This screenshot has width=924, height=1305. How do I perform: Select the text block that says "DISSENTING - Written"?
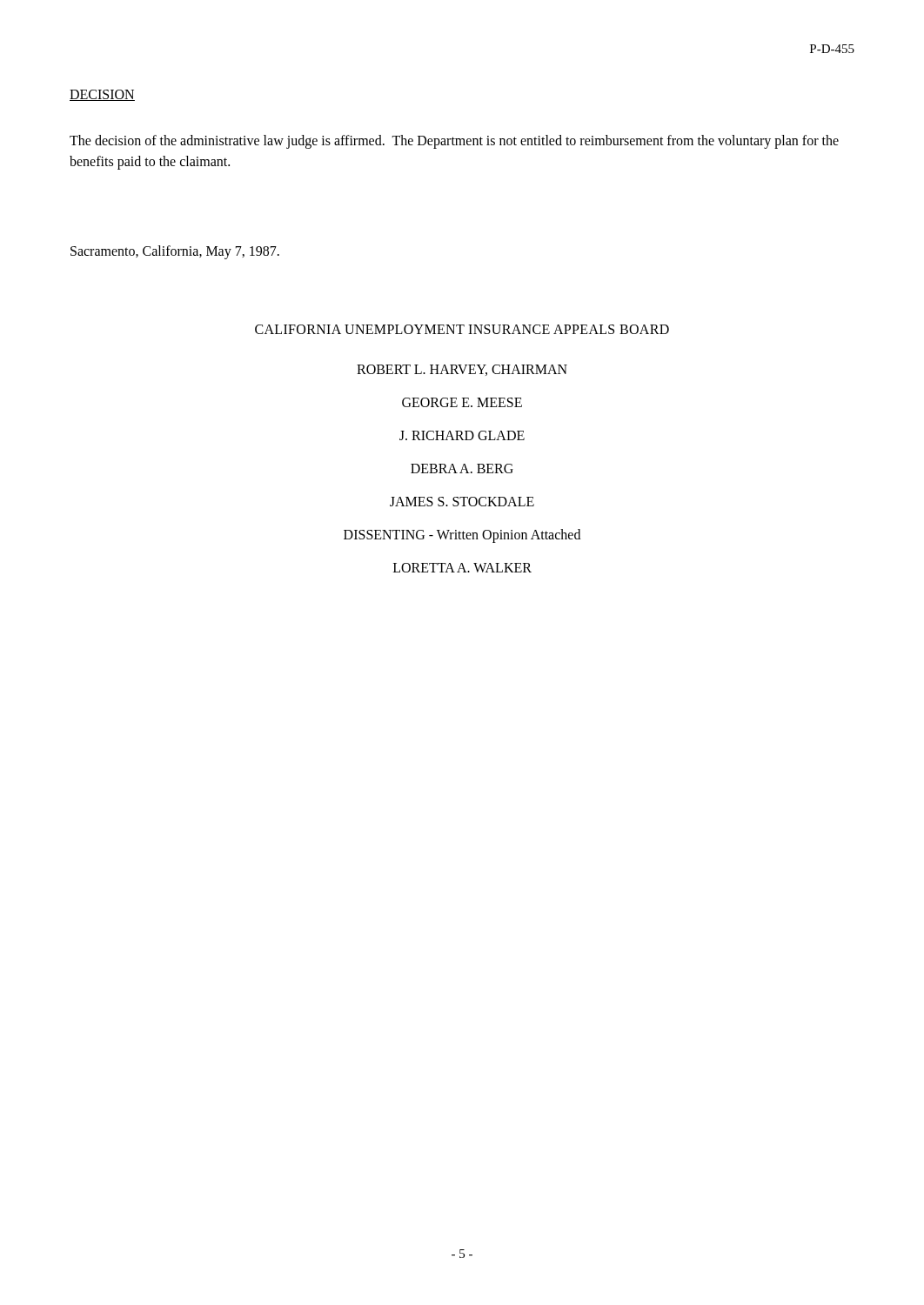[x=462, y=535]
